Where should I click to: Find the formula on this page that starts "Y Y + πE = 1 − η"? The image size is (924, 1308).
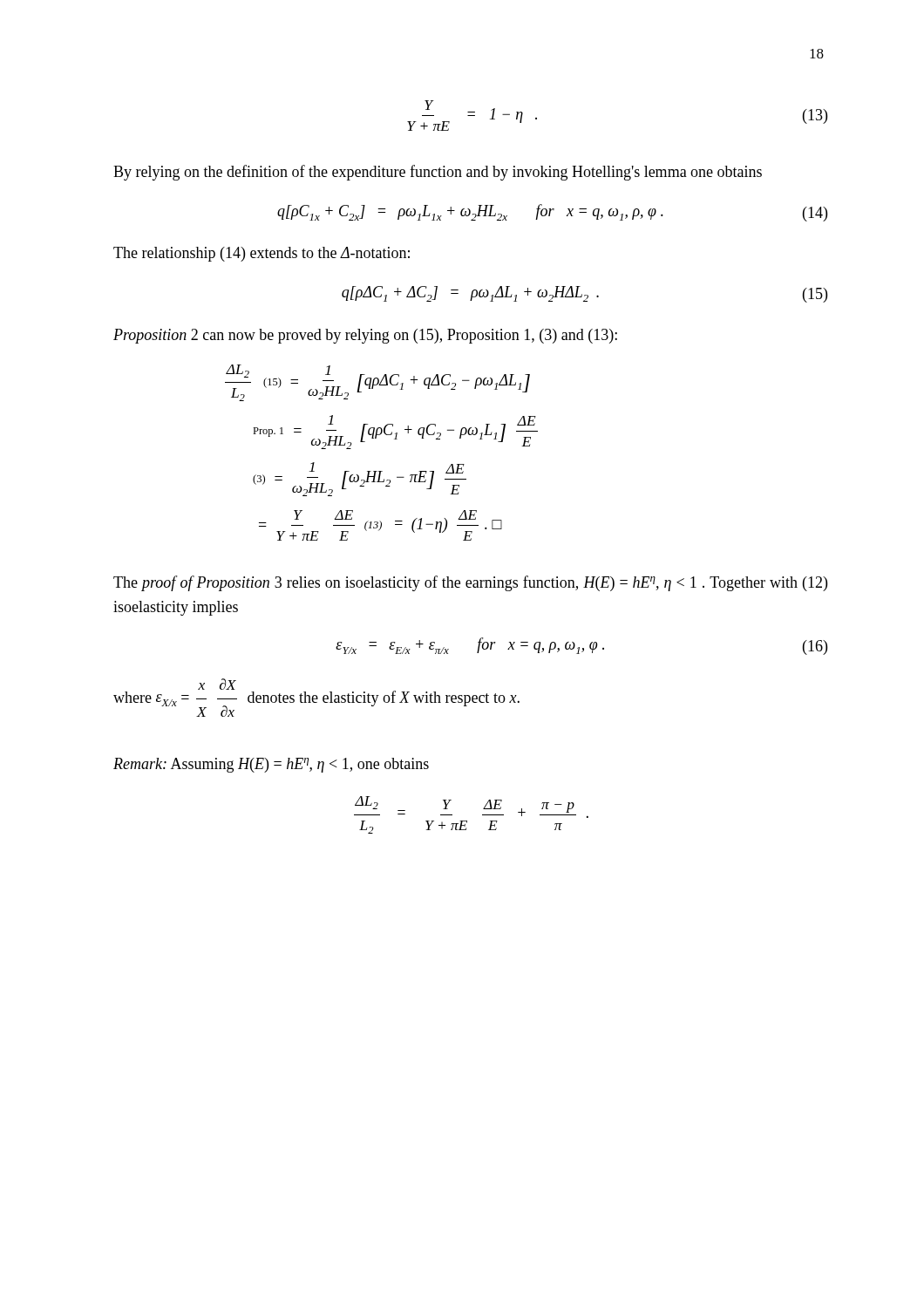434,116
